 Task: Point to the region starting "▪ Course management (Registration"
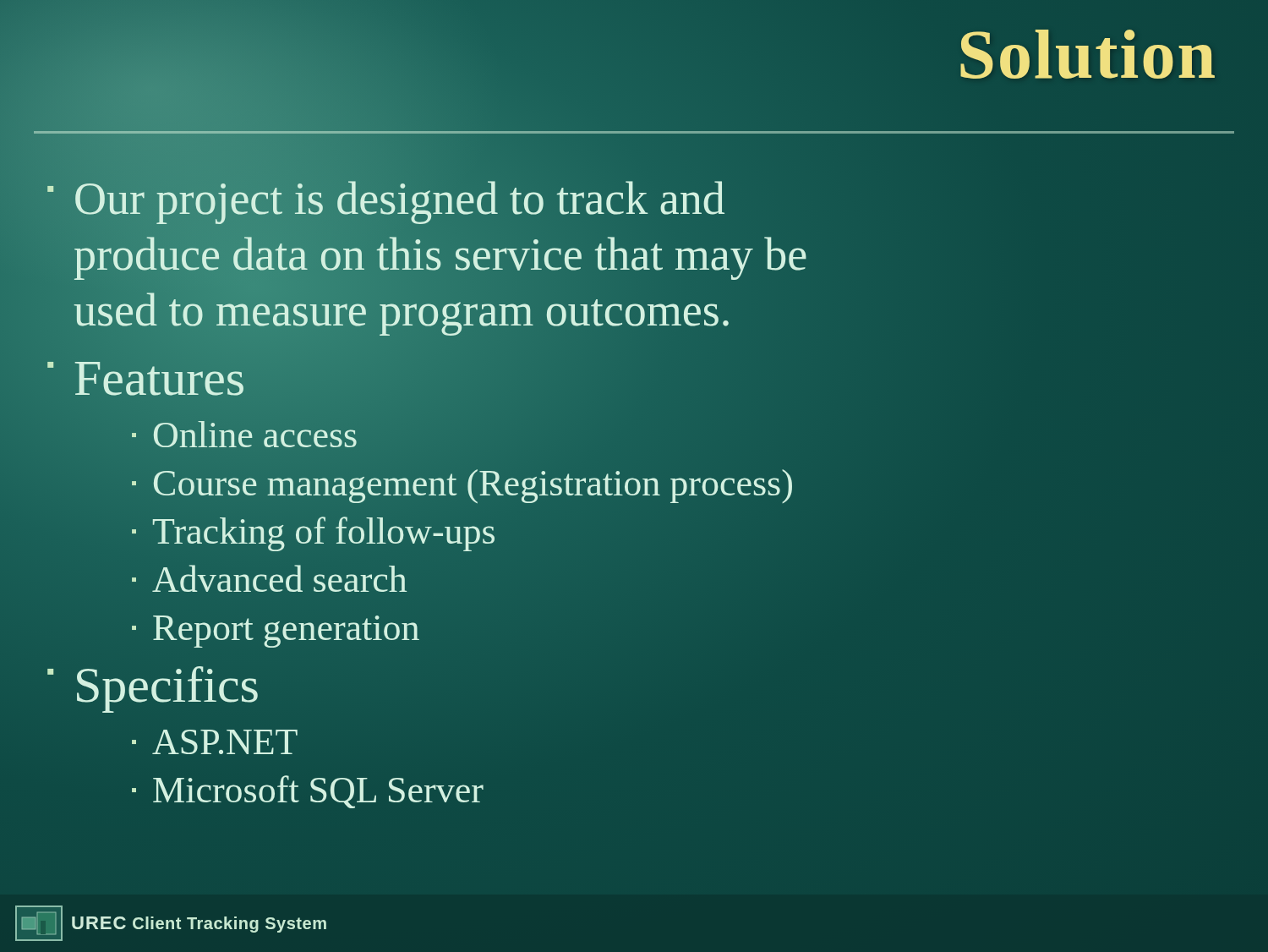(462, 483)
